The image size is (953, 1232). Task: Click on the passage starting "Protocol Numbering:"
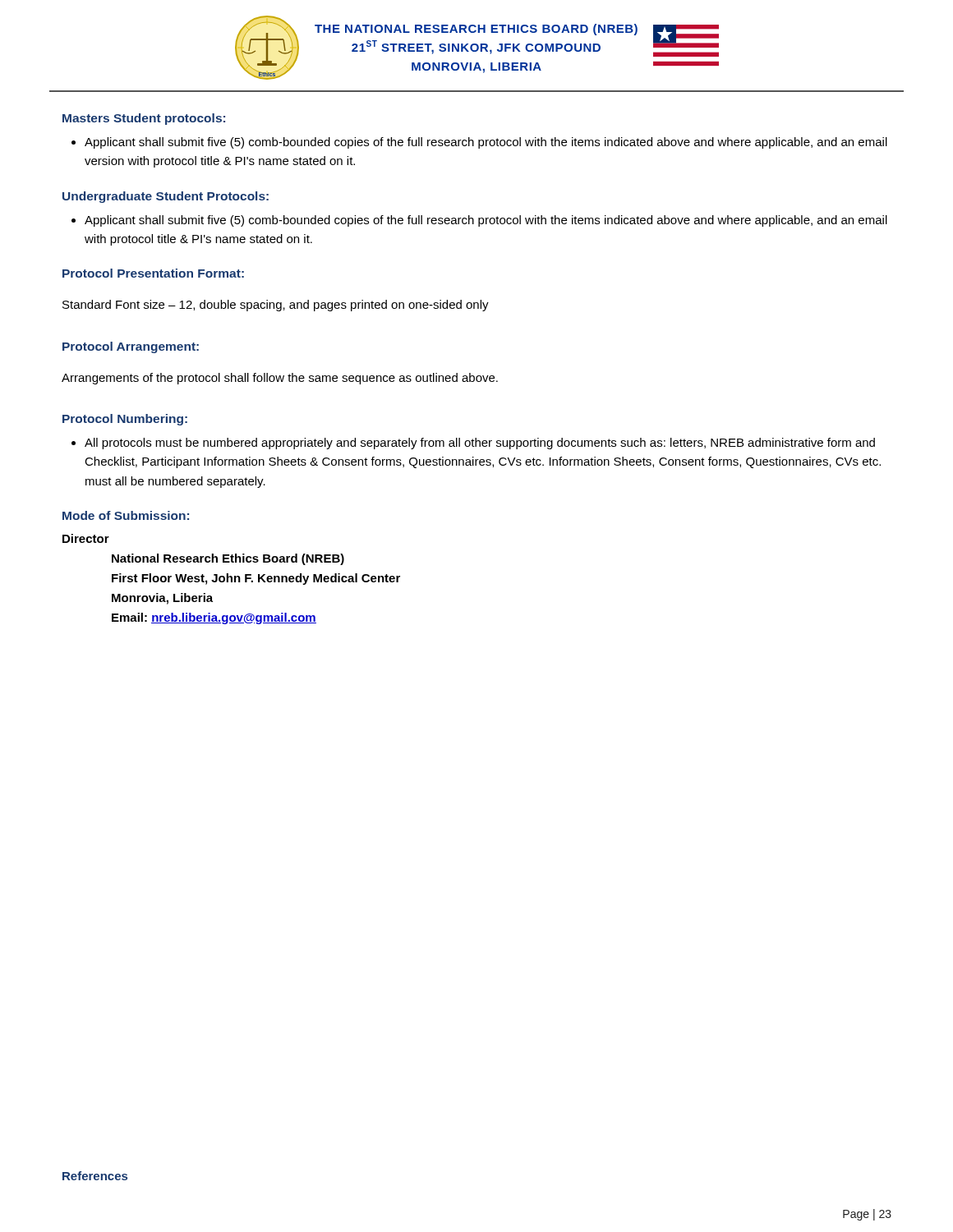(x=125, y=418)
